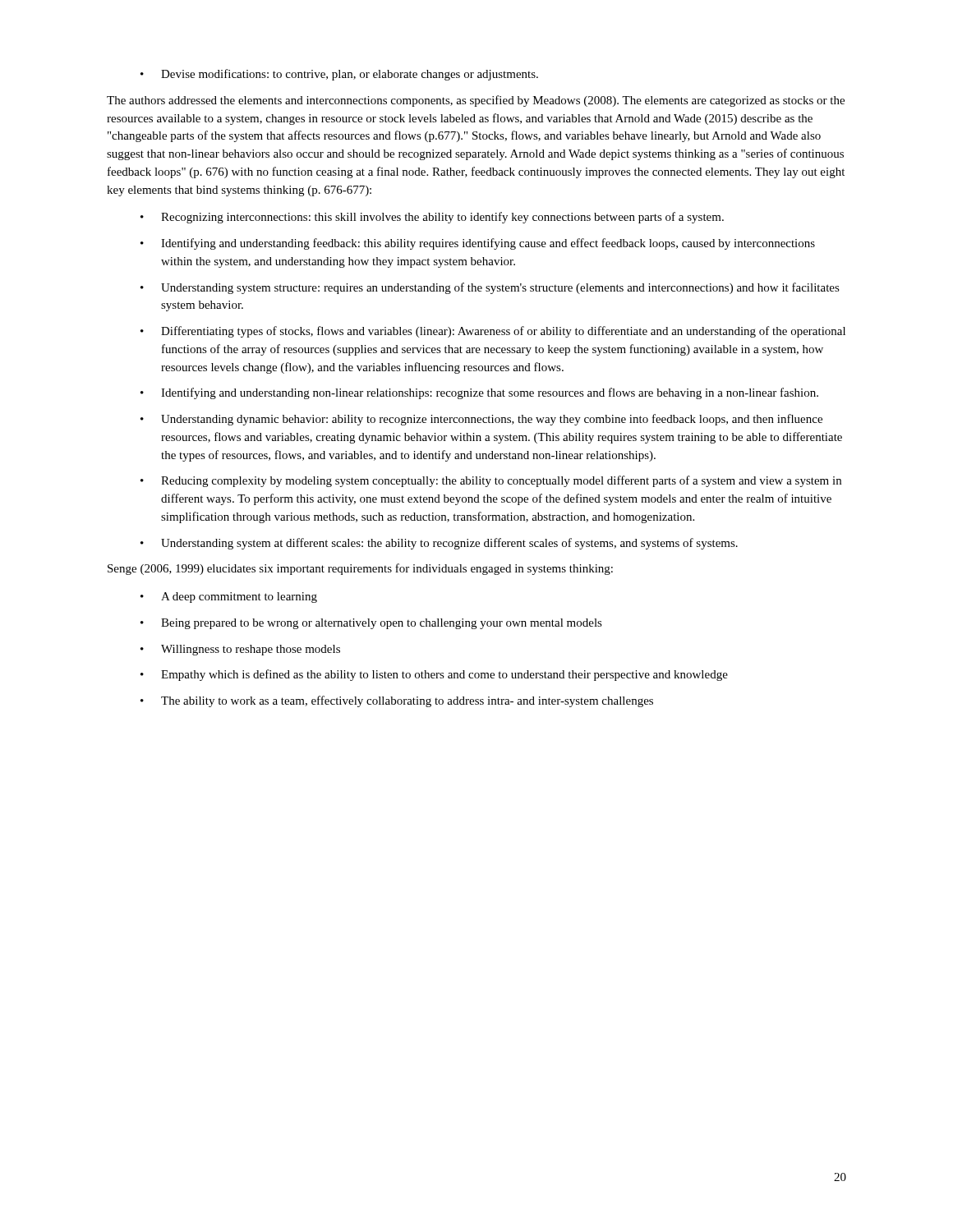Find the list item that says "• Understanding system at"
Screen dimensions: 1232x953
[493, 543]
